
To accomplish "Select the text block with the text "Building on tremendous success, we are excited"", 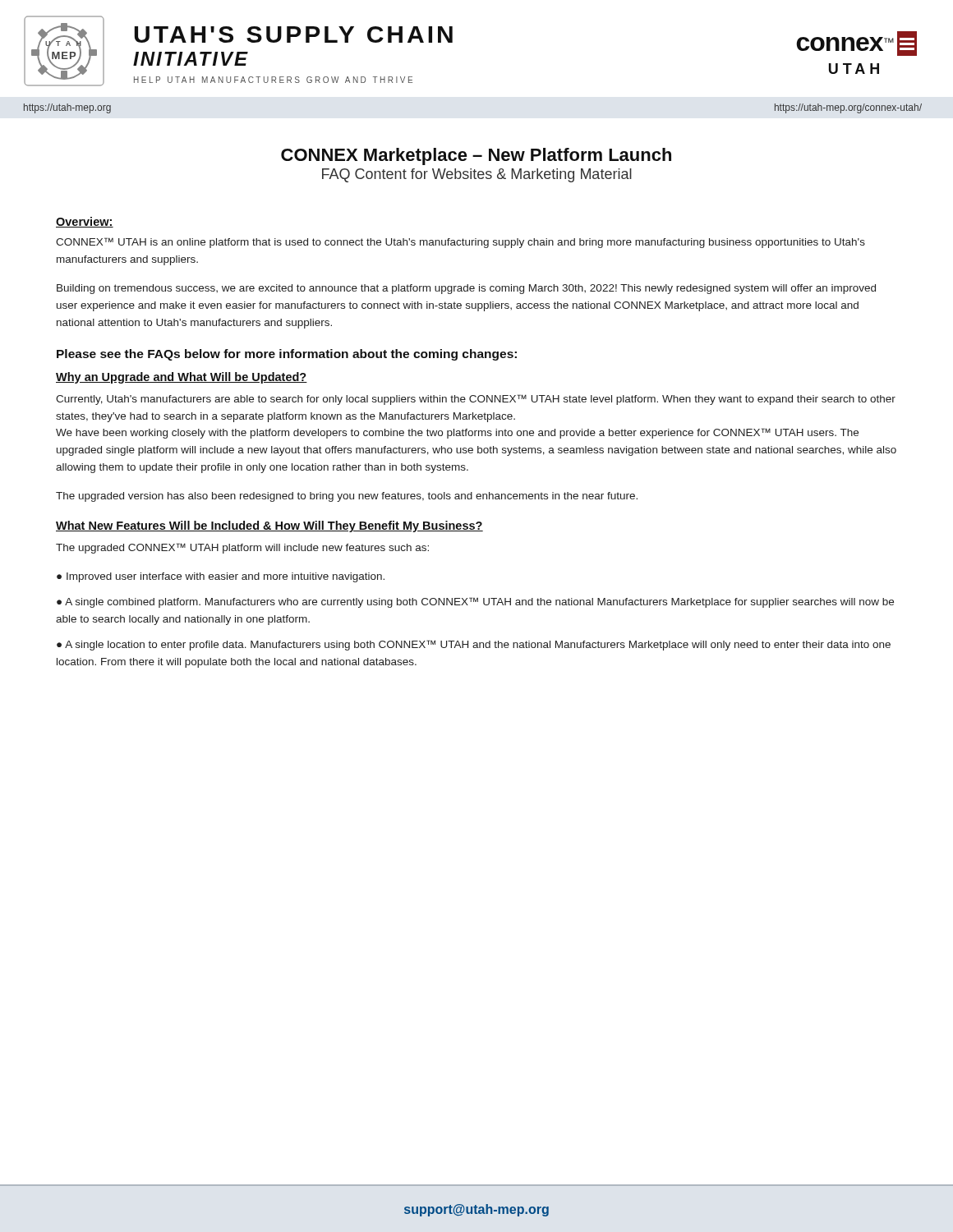I will pyautogui.click(x=466, y=305).
